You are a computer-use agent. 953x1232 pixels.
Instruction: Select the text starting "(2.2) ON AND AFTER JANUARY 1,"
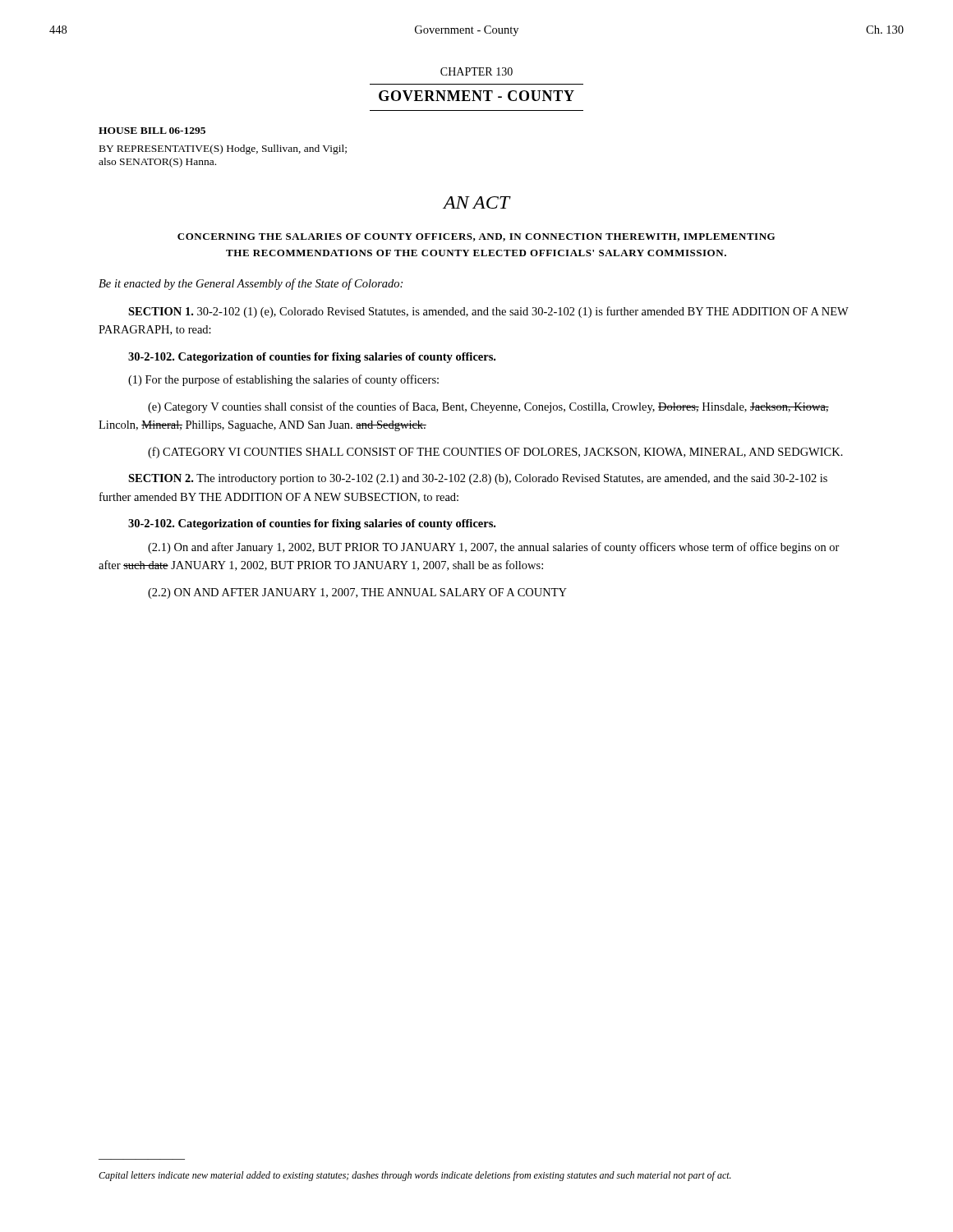click(357, 592)
